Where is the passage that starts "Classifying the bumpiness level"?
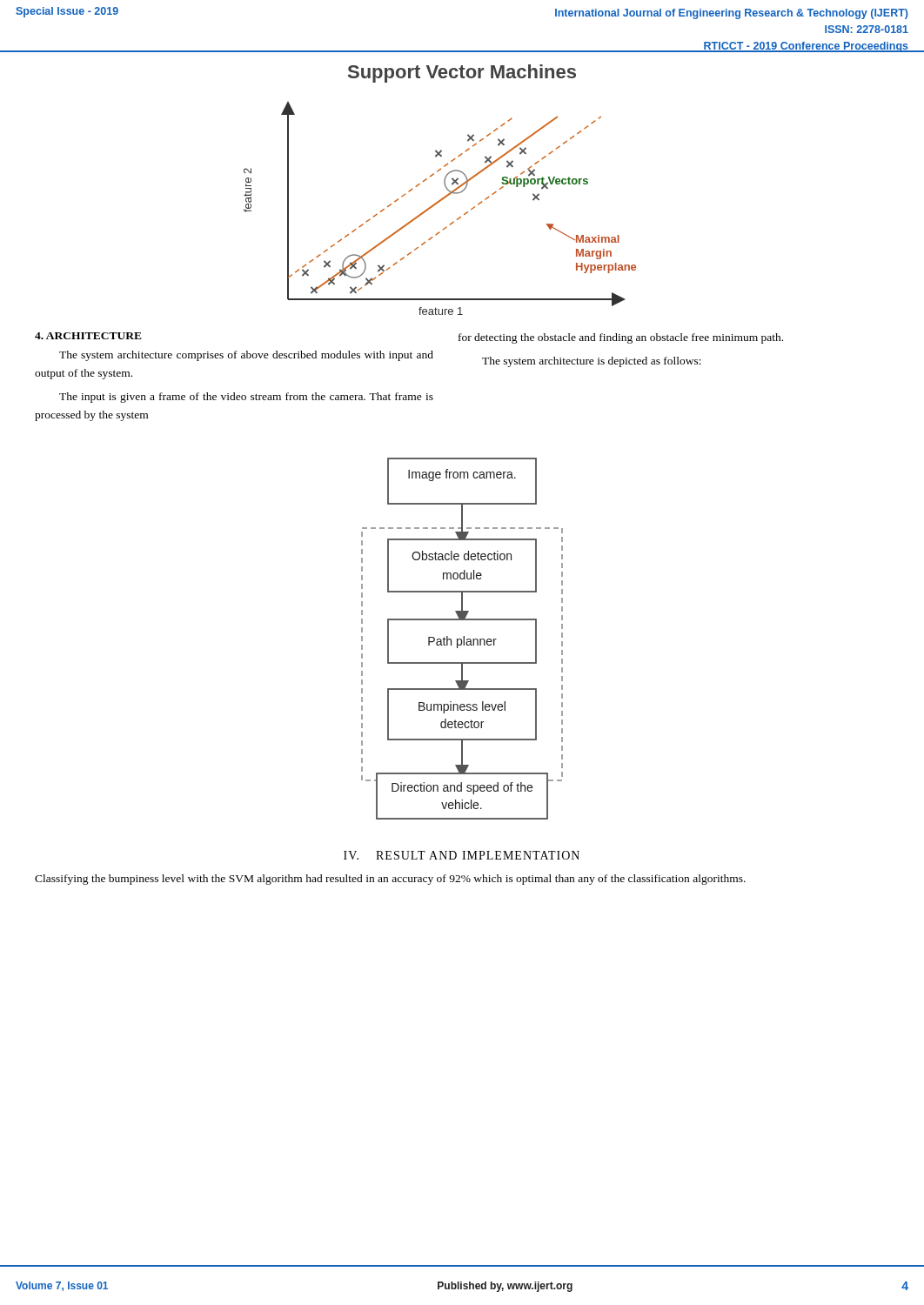Viewport: 924px width, 1305px height. click(x=462, y=879)
